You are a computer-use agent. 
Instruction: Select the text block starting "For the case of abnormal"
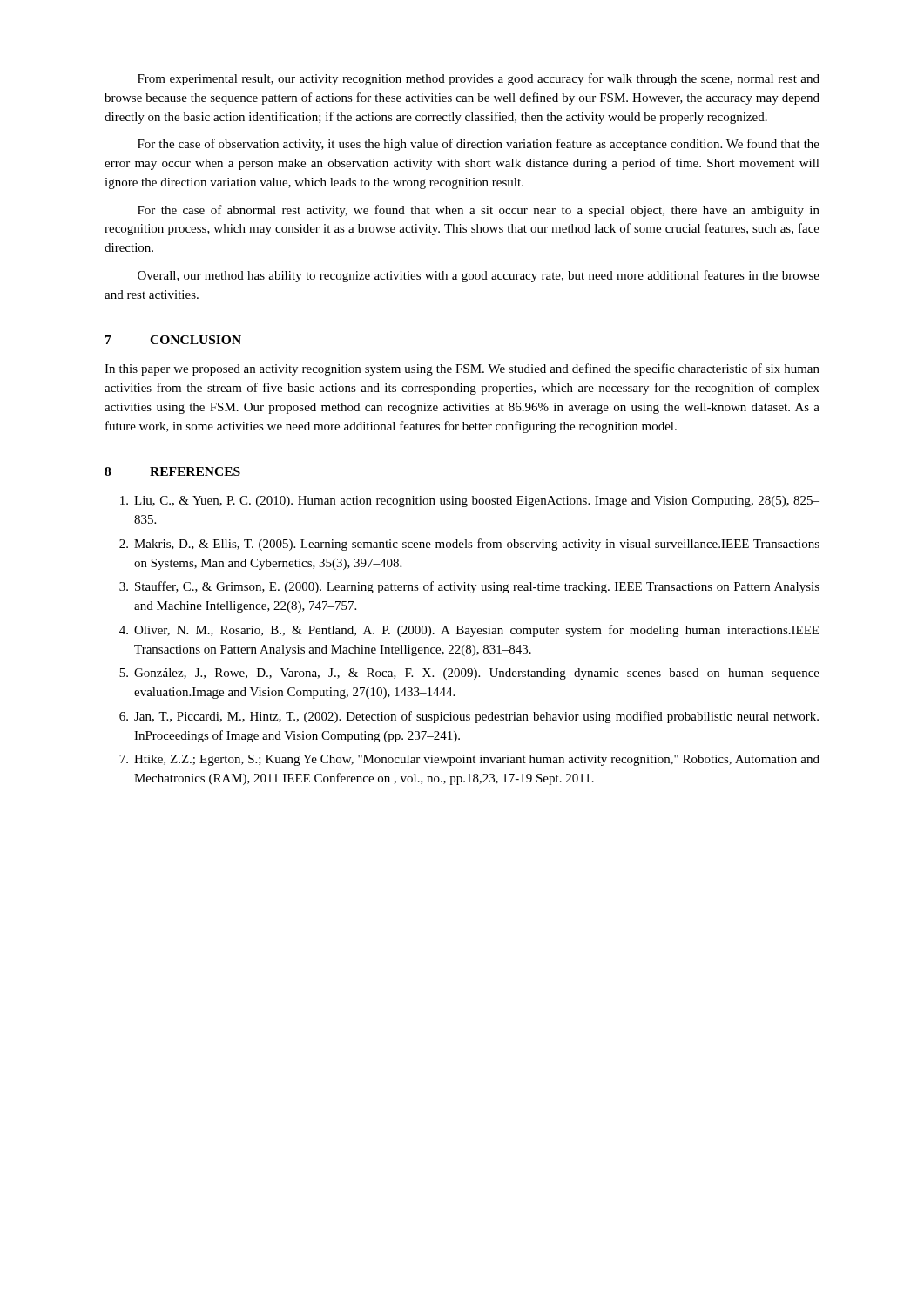[x=462, y=229]
